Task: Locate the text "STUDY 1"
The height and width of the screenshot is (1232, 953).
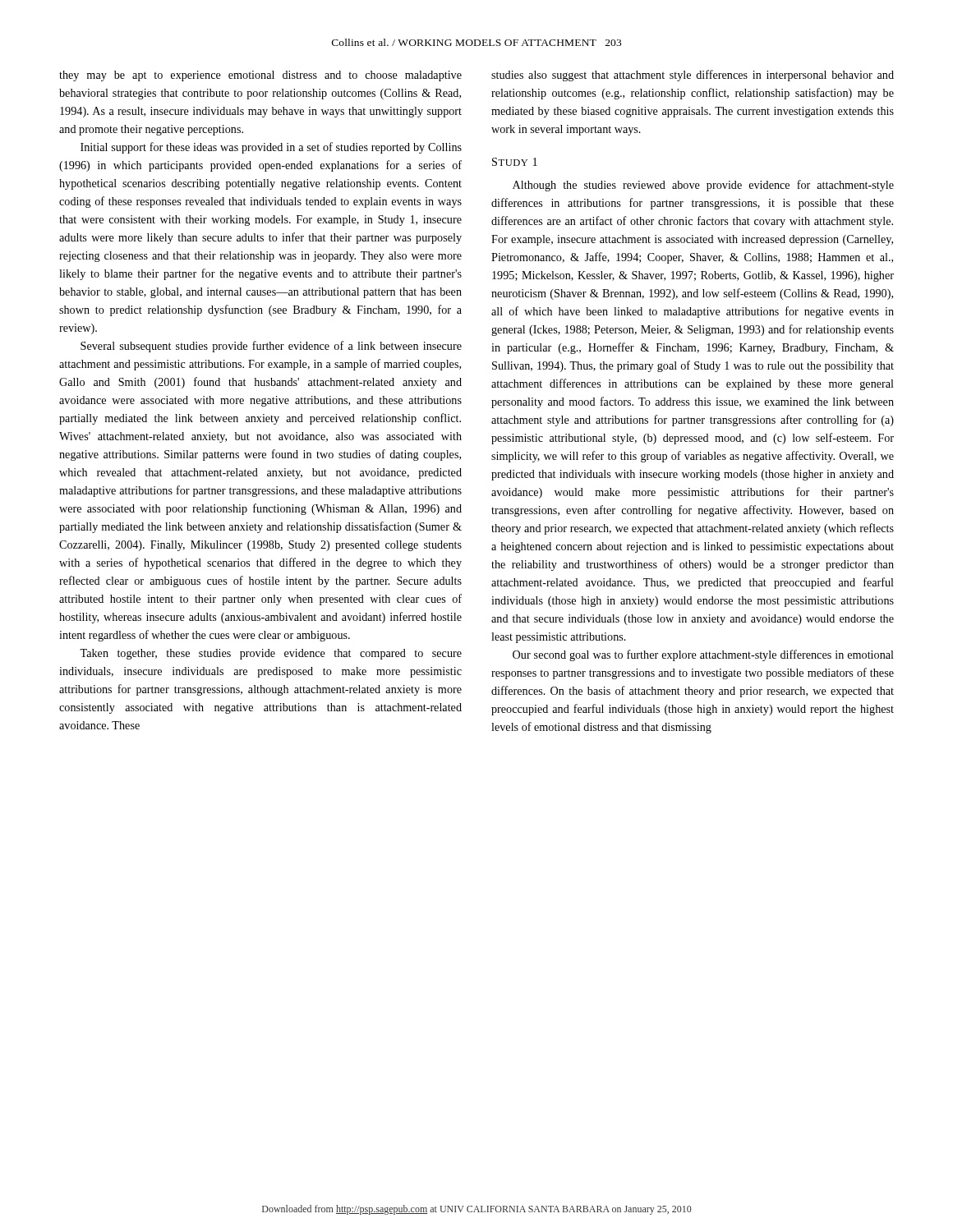Action: [x=515, y=162]
